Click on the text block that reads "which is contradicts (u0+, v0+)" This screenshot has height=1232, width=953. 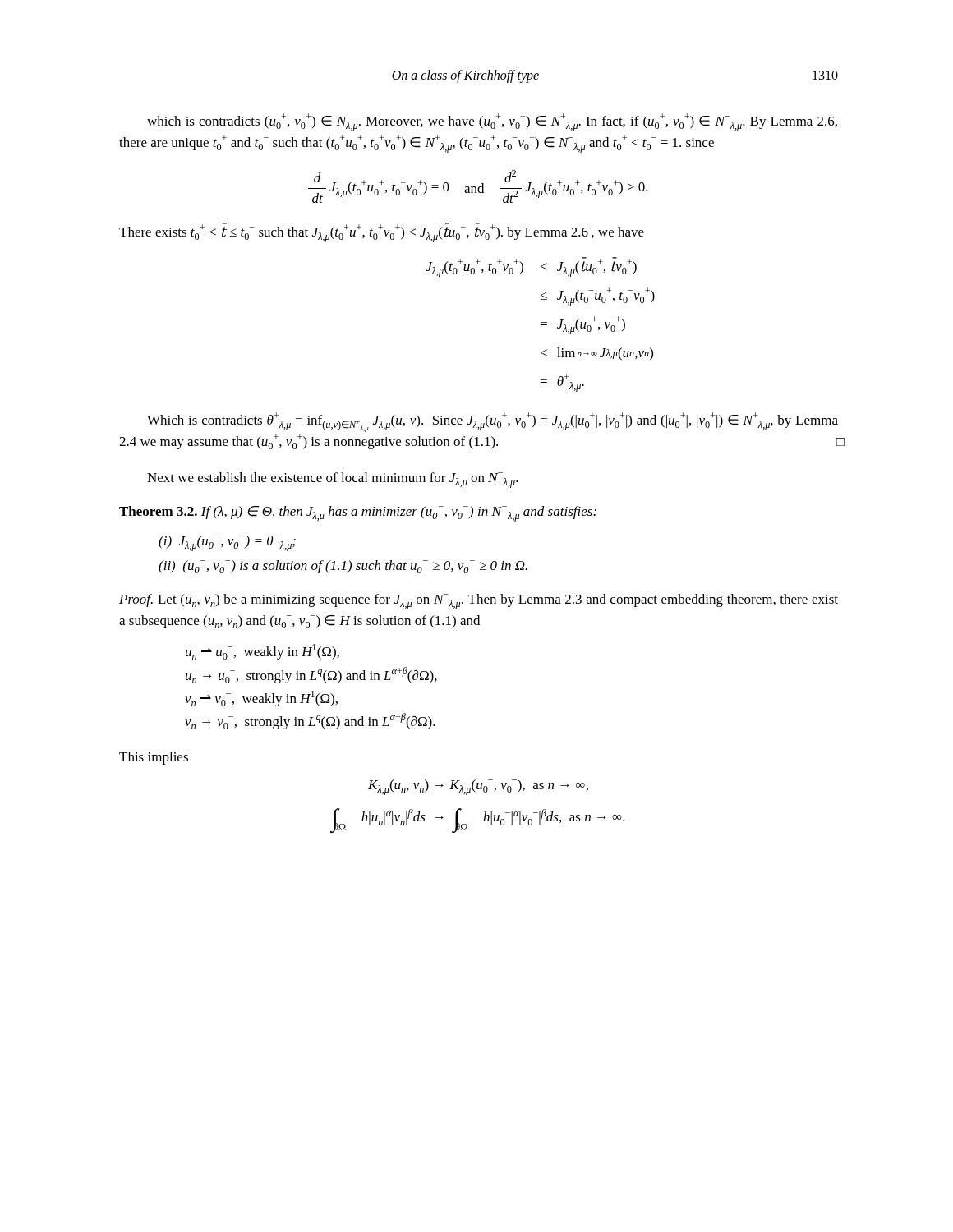[x=479, y=132]
